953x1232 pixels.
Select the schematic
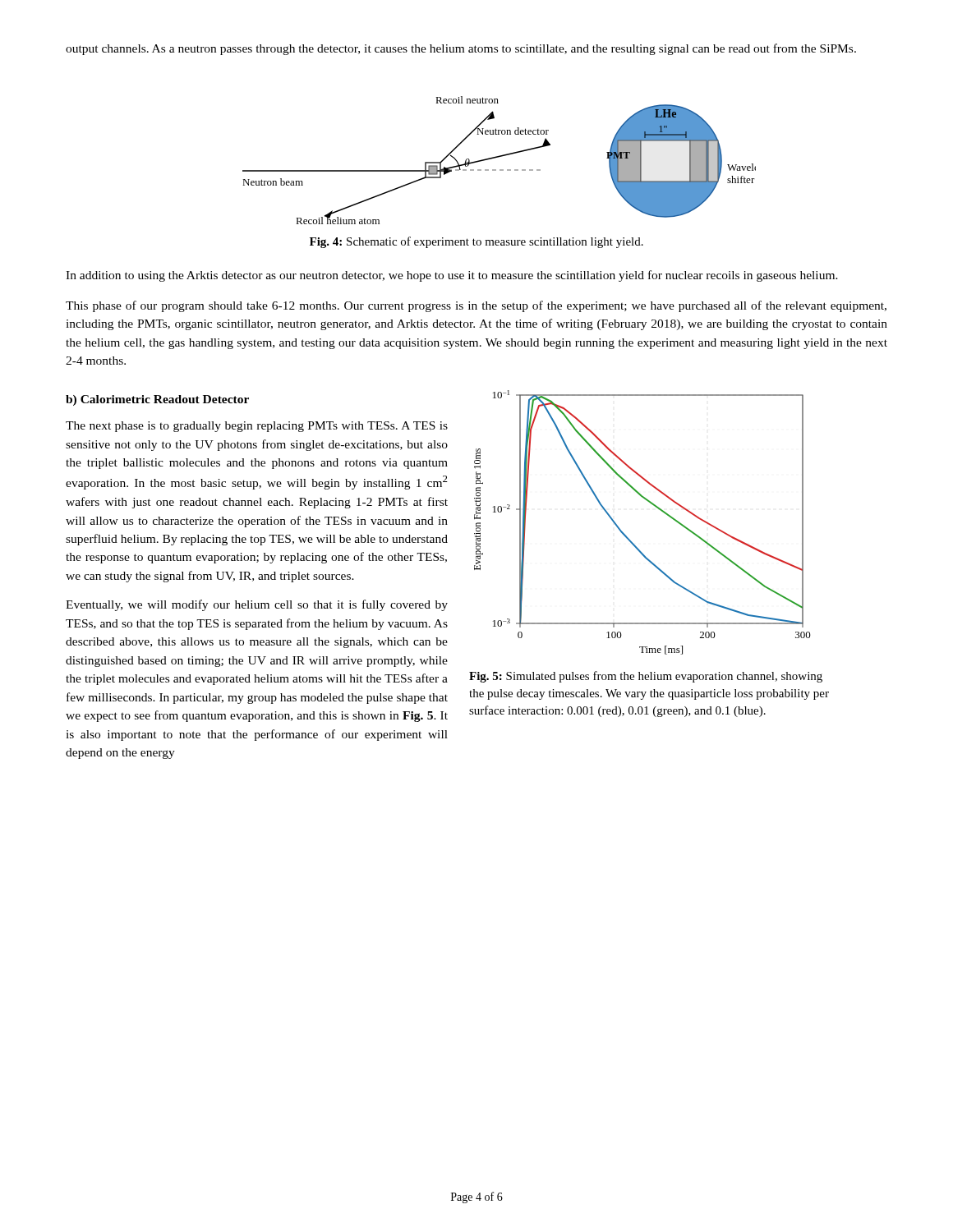click(476, 151)
